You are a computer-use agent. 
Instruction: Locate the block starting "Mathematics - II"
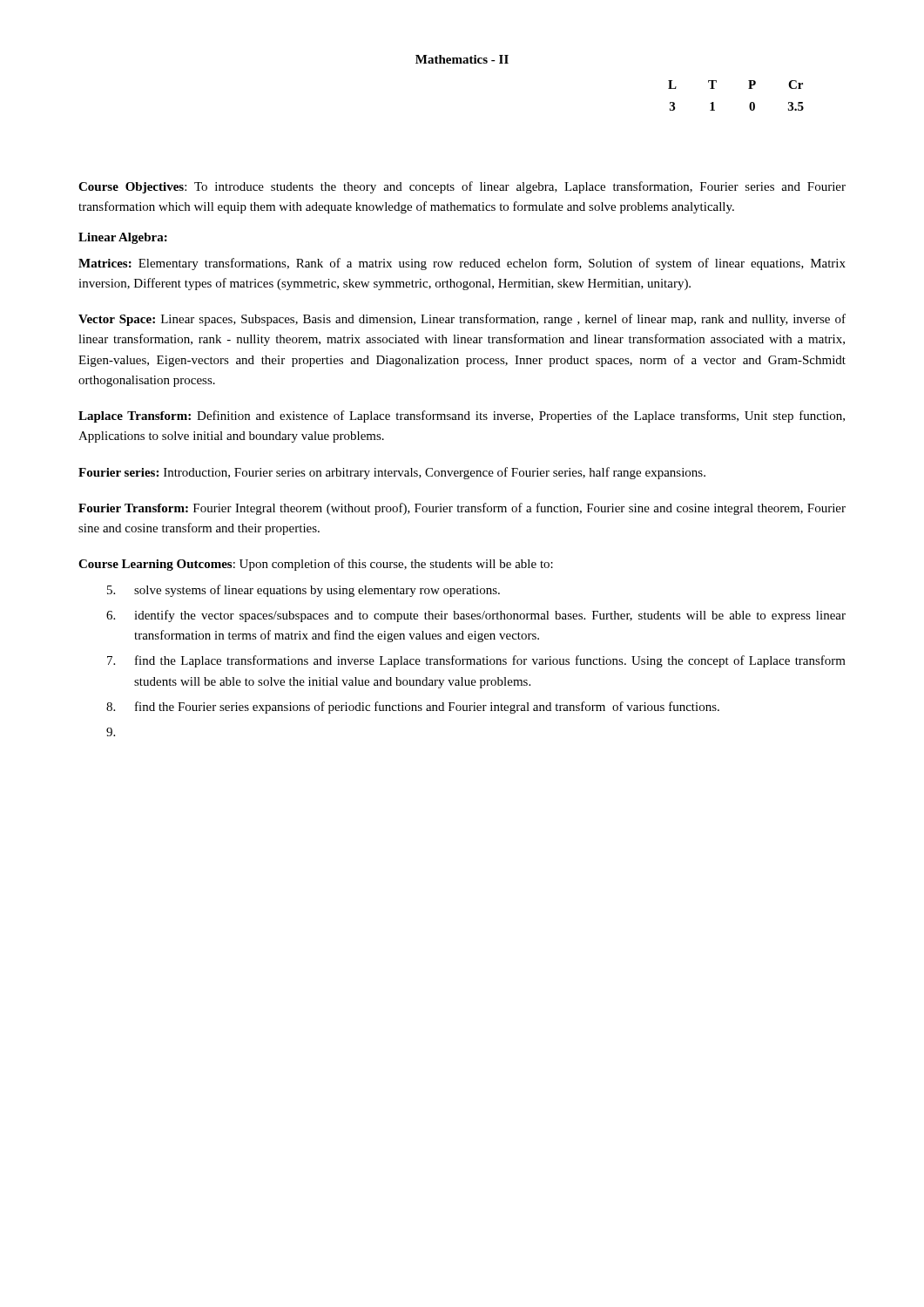tap(462, 59)
